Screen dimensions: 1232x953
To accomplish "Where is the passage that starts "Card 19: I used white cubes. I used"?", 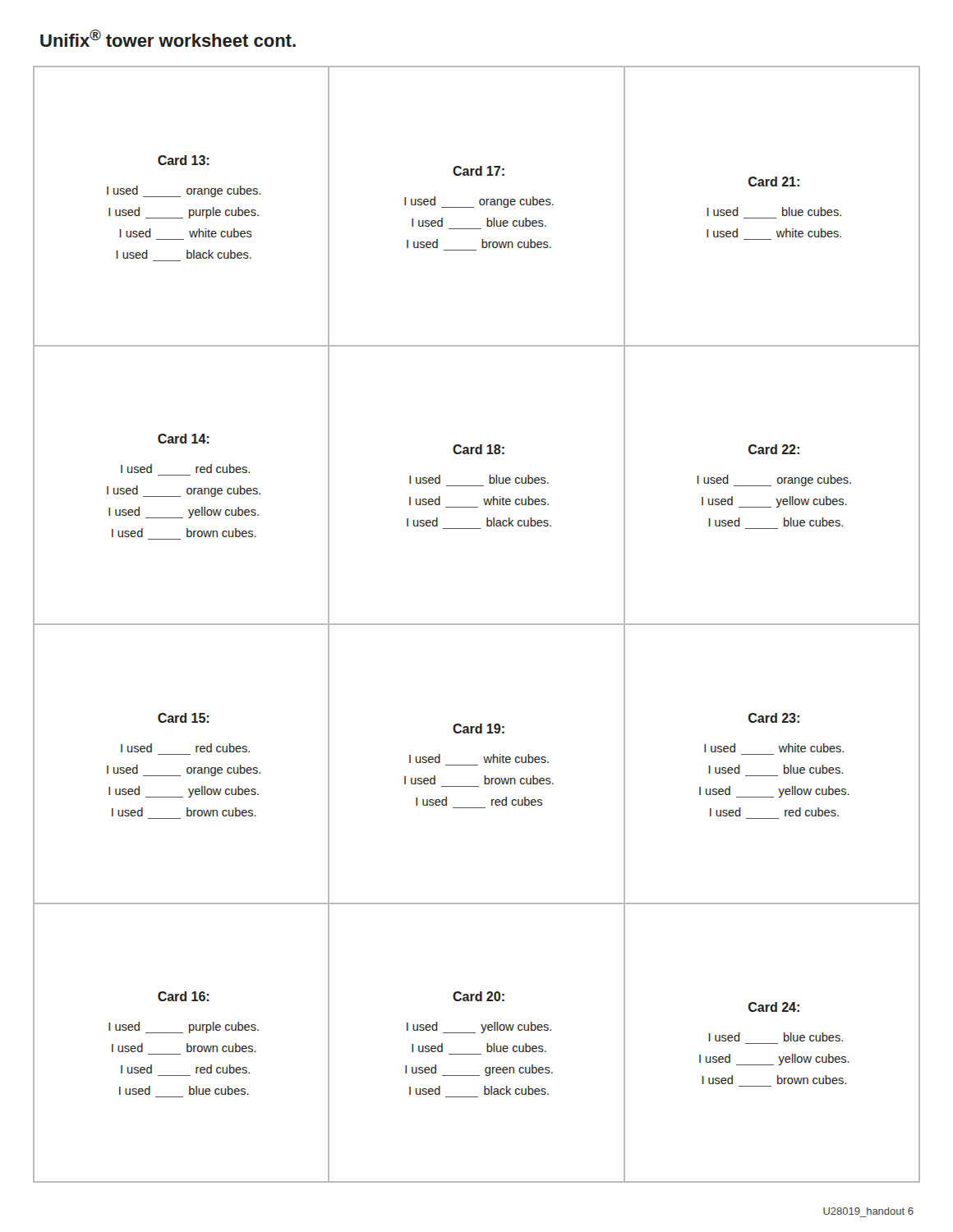I will coord(479,765).
